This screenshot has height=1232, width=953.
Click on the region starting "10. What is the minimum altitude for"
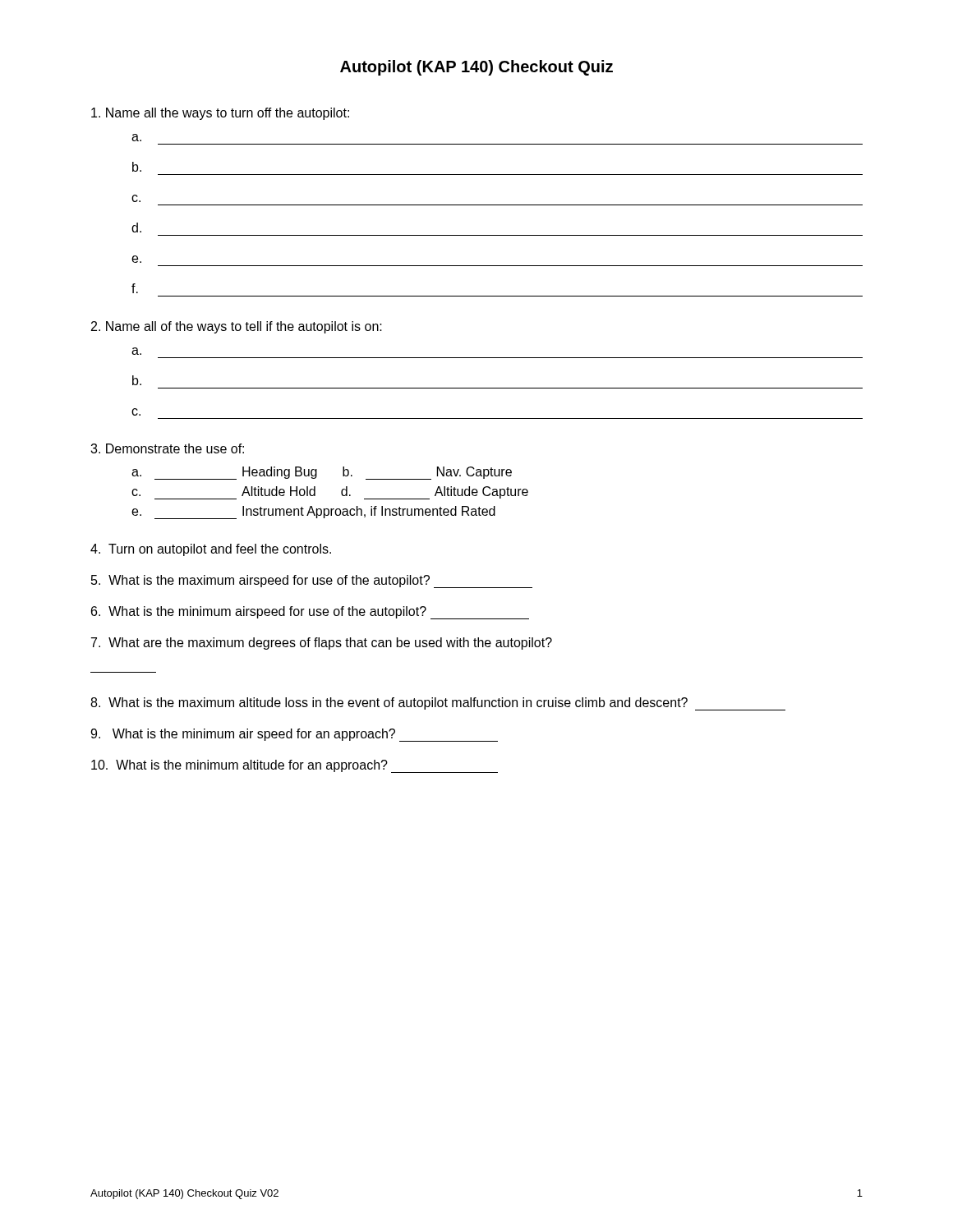pos(476,765)
